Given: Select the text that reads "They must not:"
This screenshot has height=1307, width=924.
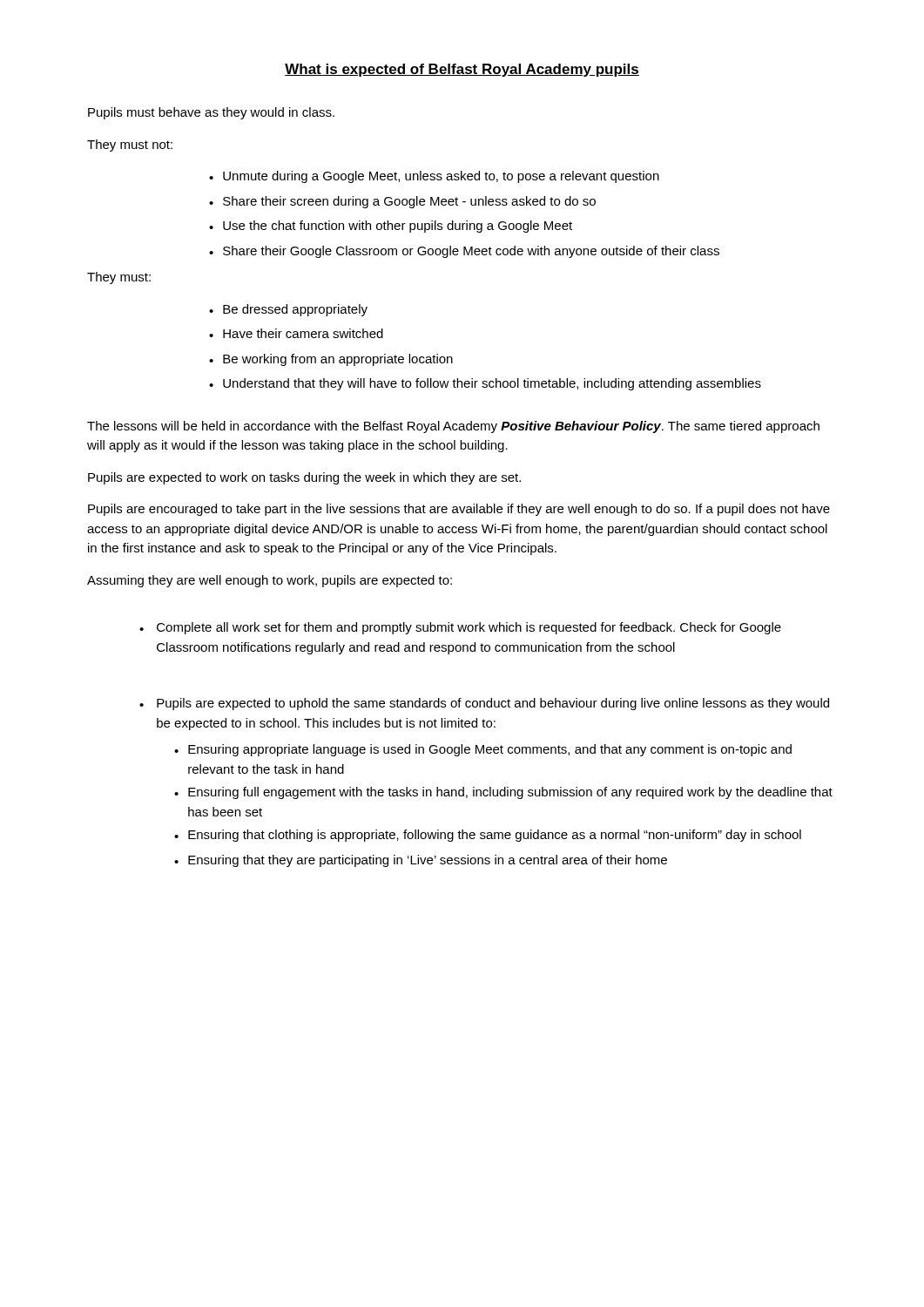Looking at the screenshot, I should pos(130,144).
